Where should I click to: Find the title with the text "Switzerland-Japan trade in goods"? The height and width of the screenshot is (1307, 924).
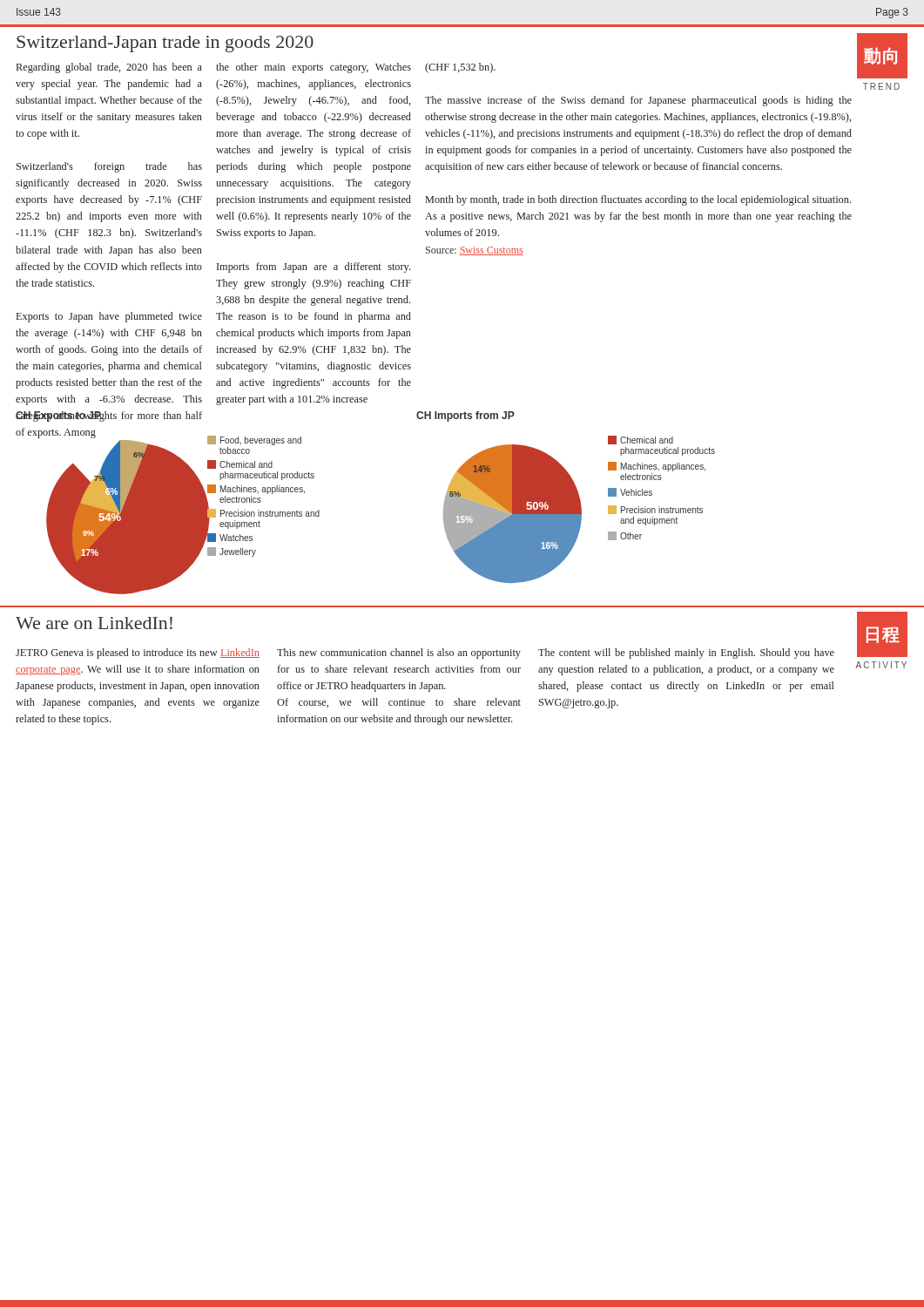(x=165, y=41)
